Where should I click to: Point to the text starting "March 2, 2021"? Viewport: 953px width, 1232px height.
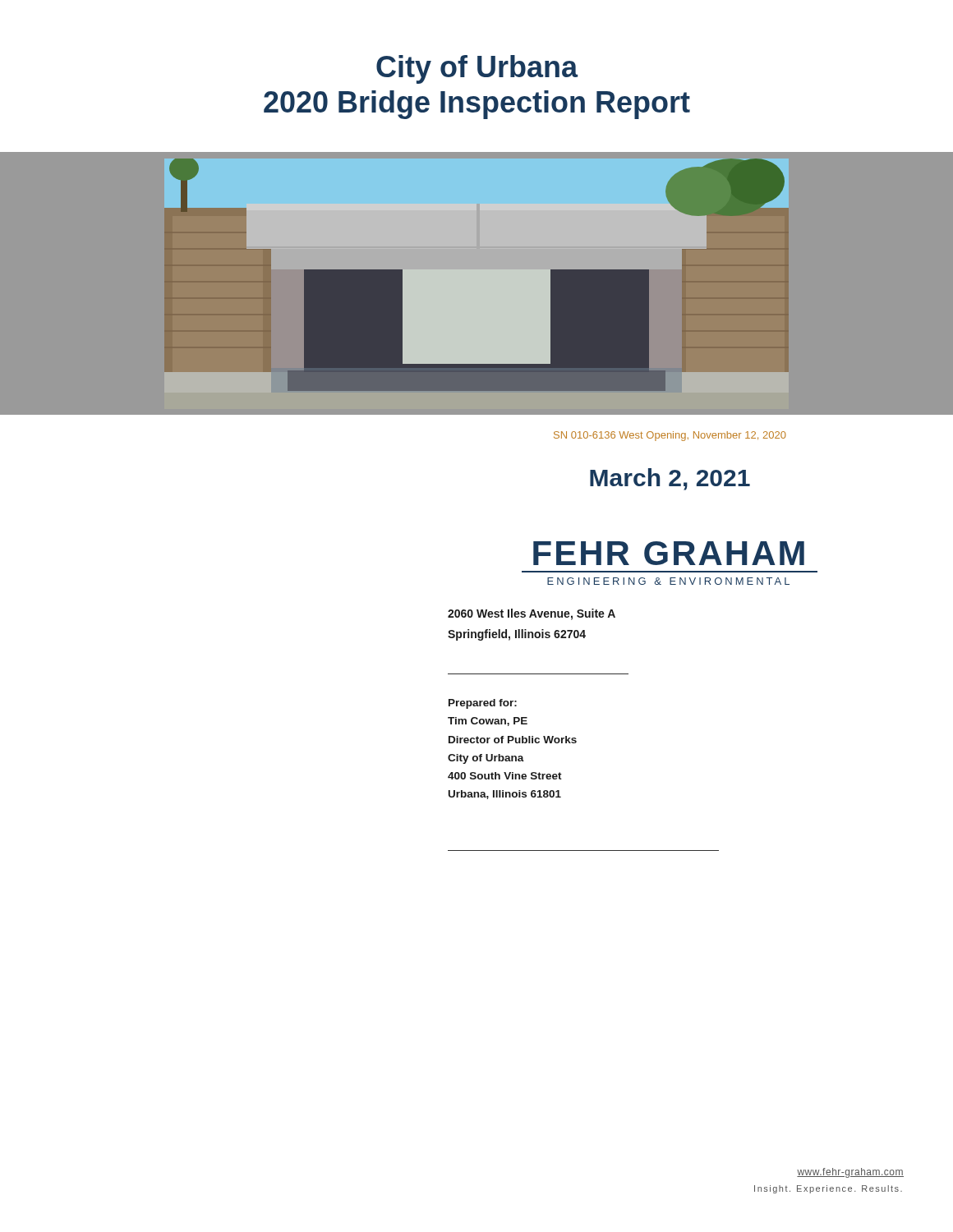click(x=670, y=478)
